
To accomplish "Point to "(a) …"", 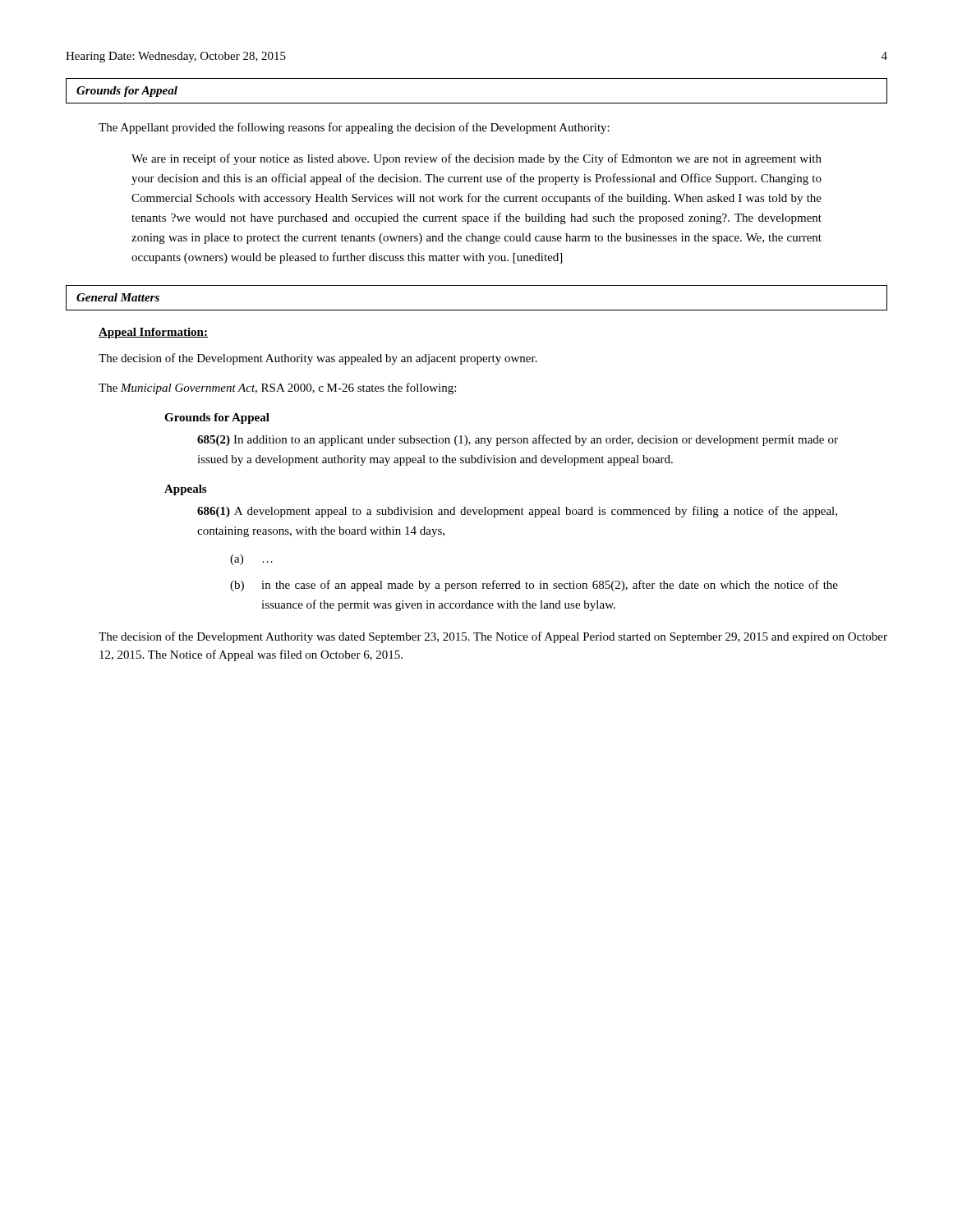I will pos(252,558).
